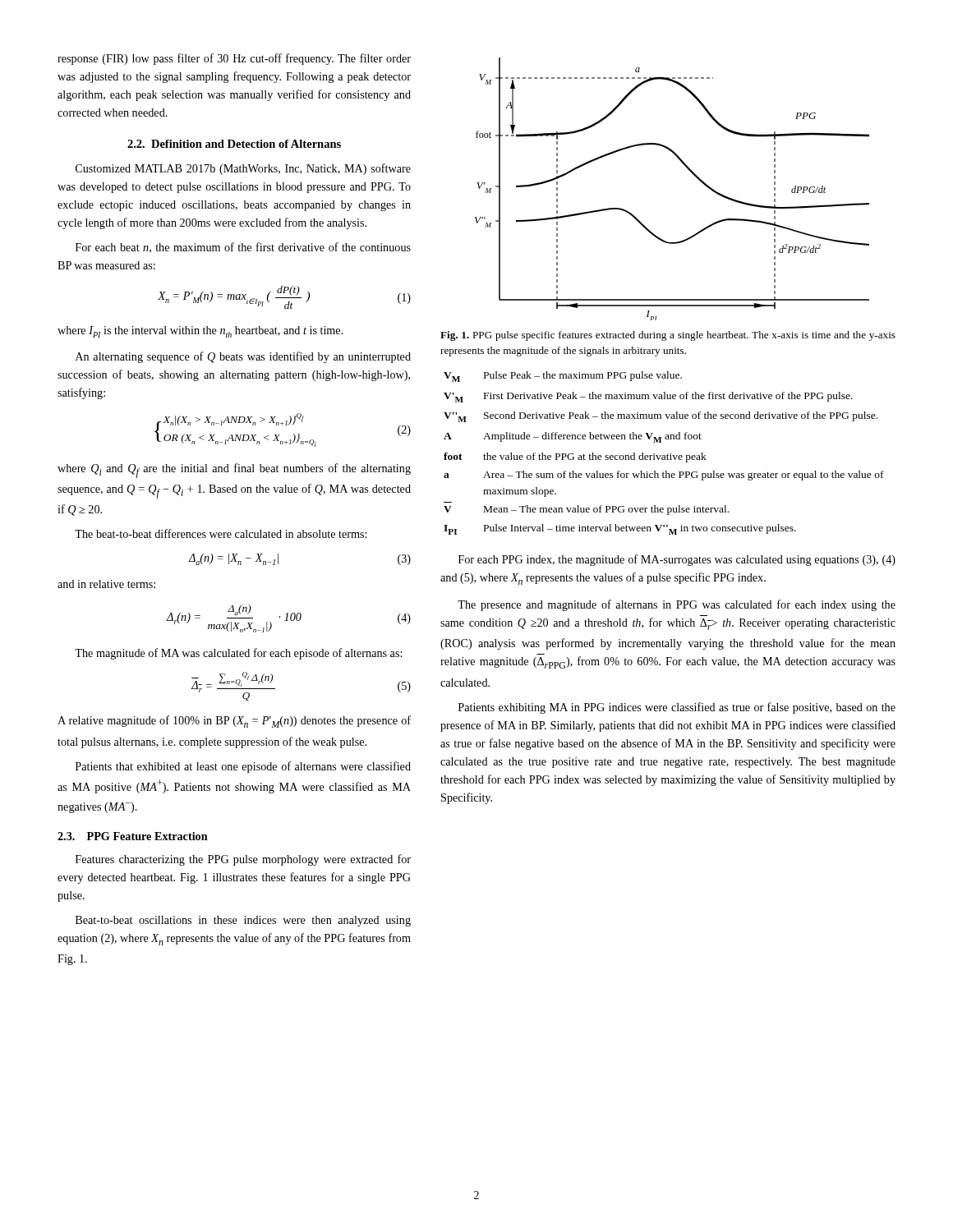Click the formula that begins "{ Xn|(Xn > Xn−1ANDXn"
Image resolution: width=953 pixels, height=1232 pixels.
click(234, 430)
